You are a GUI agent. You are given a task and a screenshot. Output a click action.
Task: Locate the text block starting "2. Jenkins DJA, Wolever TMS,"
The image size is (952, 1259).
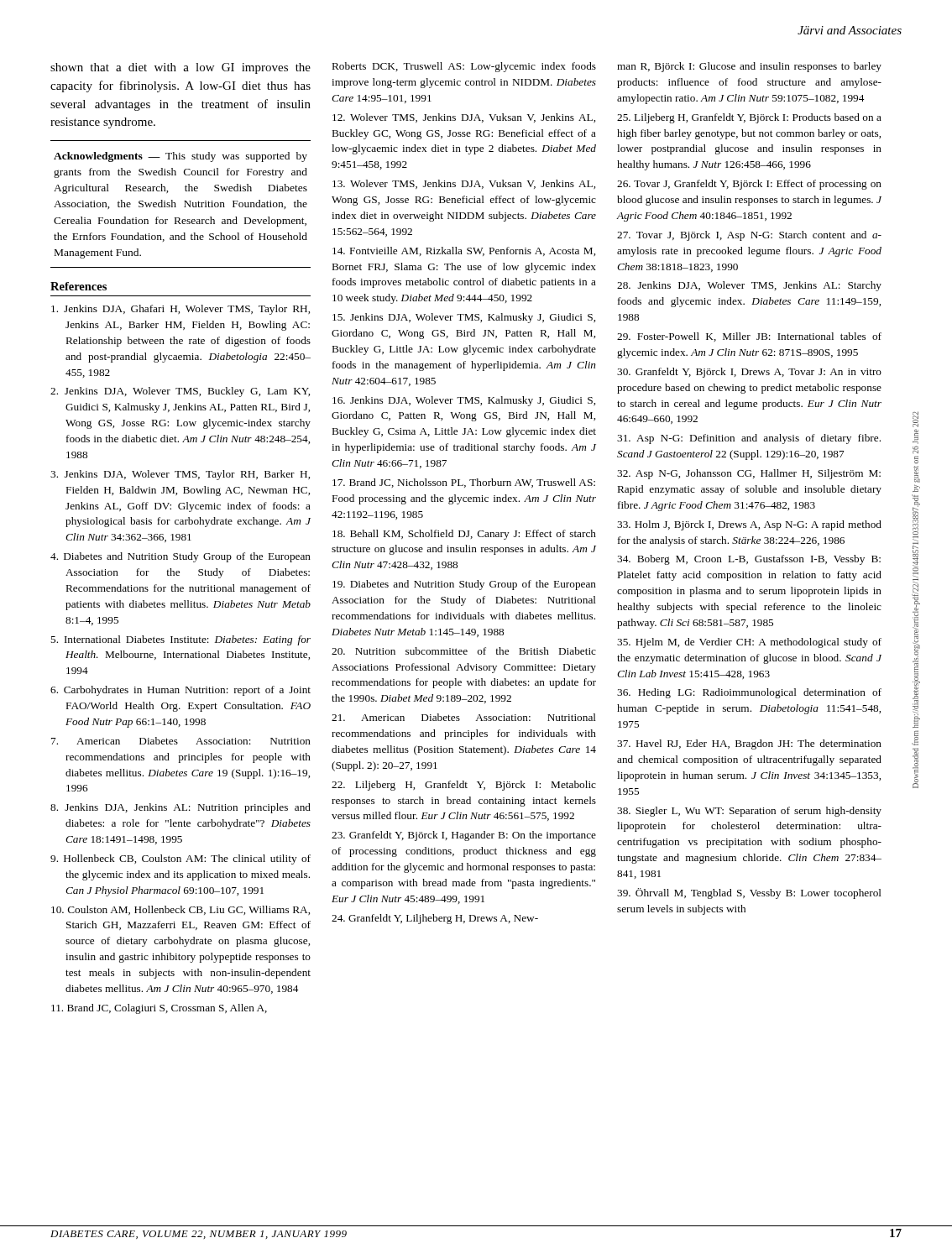[180, 423]
